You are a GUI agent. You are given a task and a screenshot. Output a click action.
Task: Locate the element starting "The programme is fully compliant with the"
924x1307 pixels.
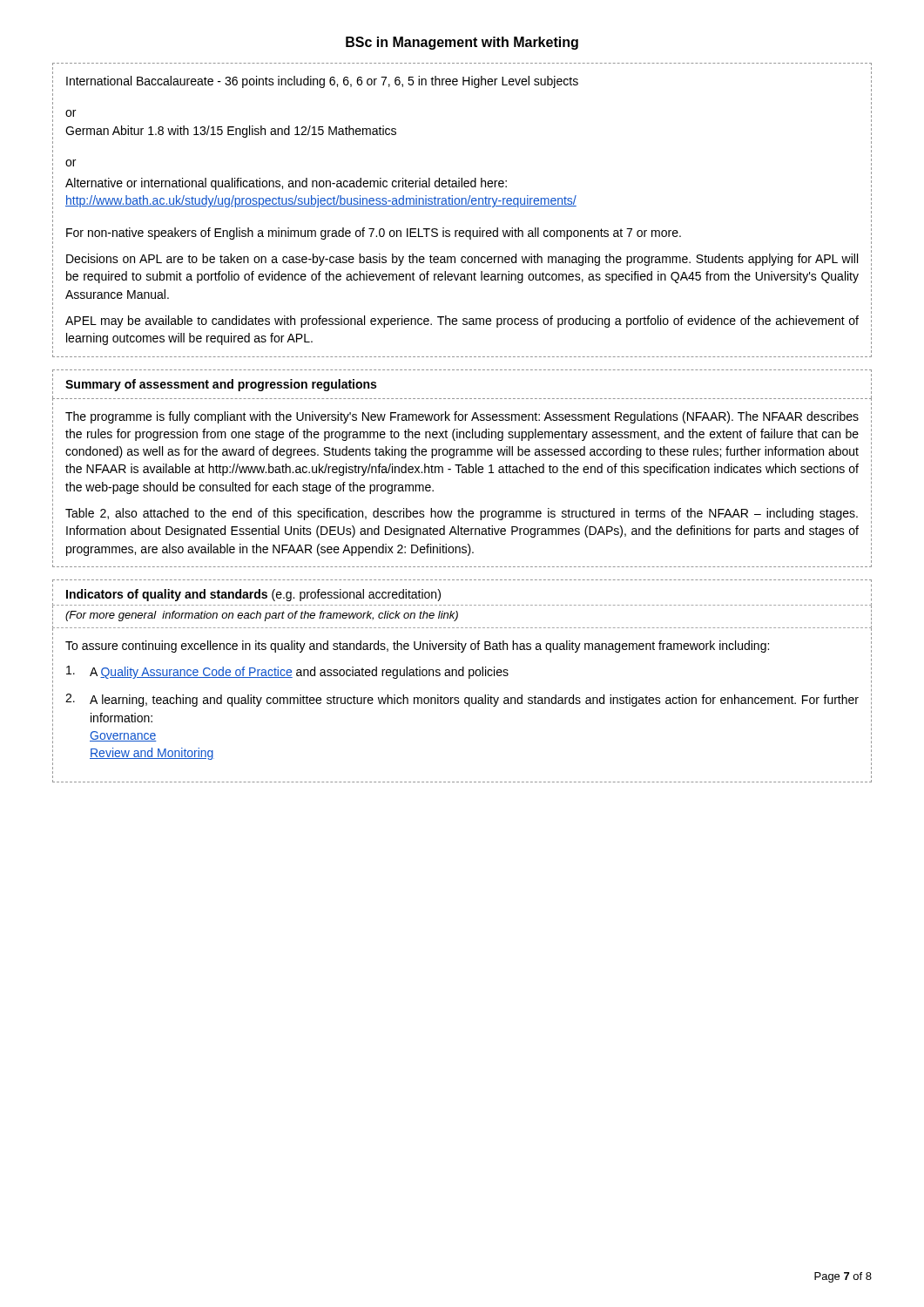[x=462, y=452]
